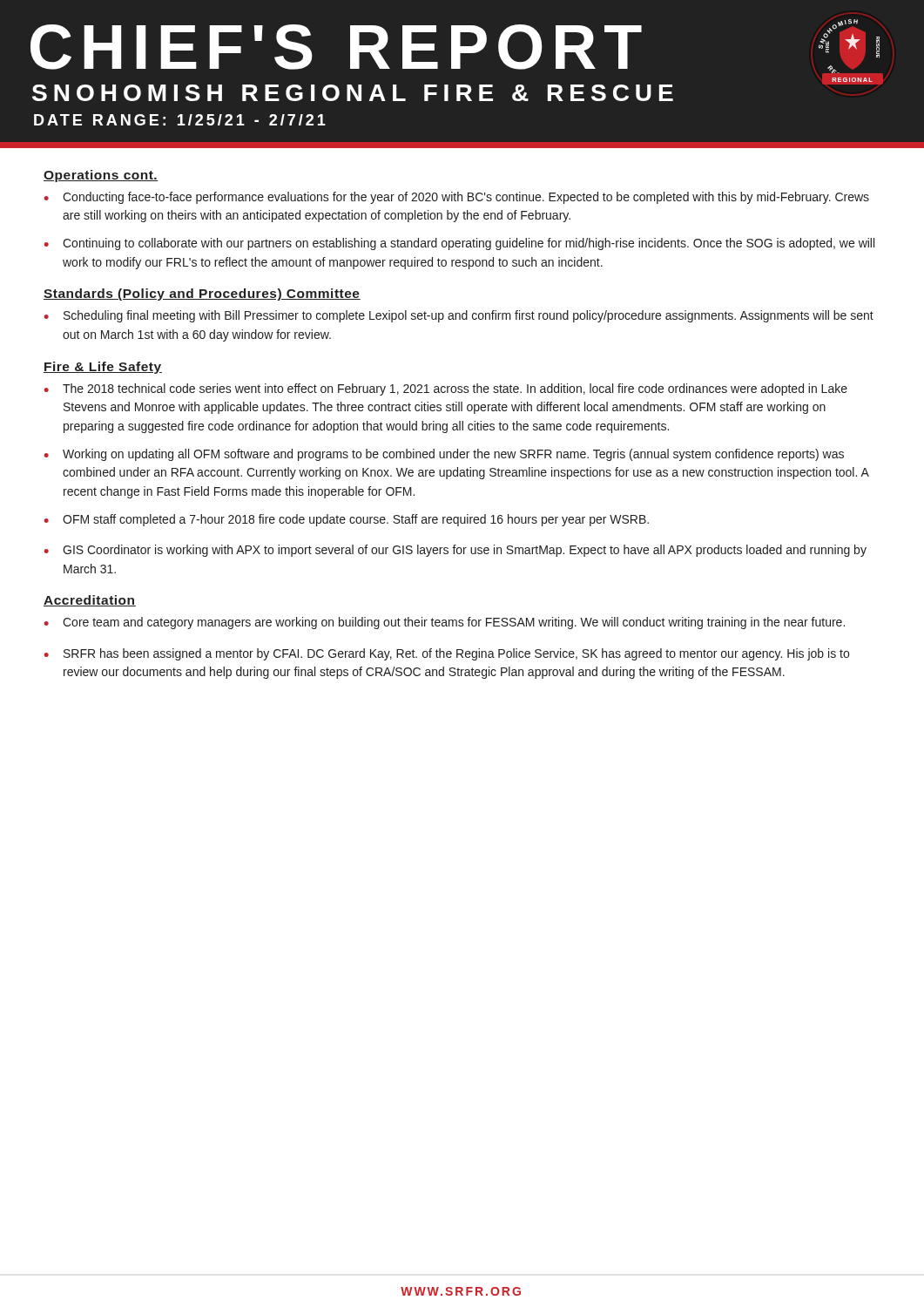This screenshot has width=924, height=1307.
Task: Click the passage that begins "• Conducting face-to-face performance evaluations"
Action: click(462, 207)
